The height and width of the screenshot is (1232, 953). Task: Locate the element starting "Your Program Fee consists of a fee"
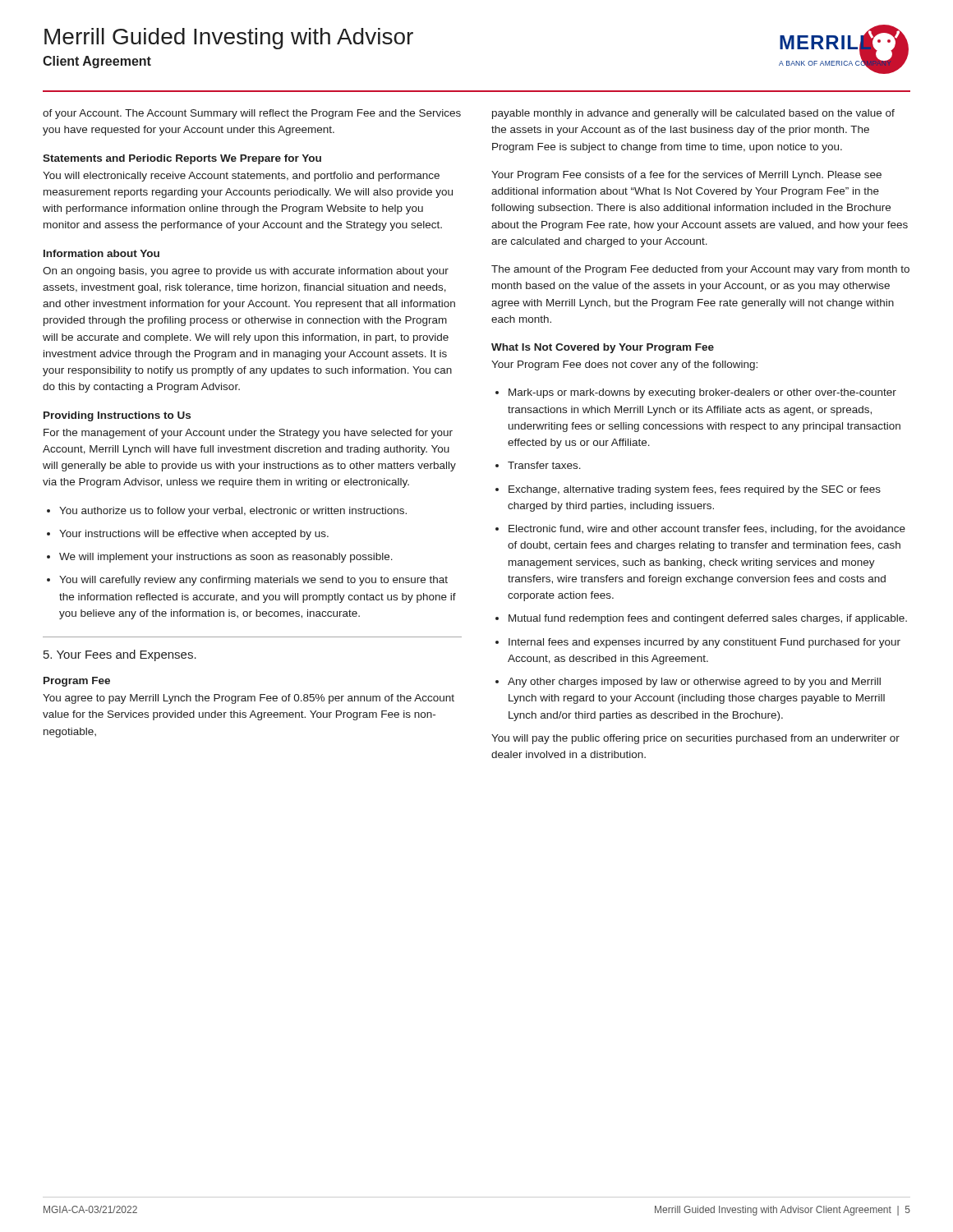(700, 208)
